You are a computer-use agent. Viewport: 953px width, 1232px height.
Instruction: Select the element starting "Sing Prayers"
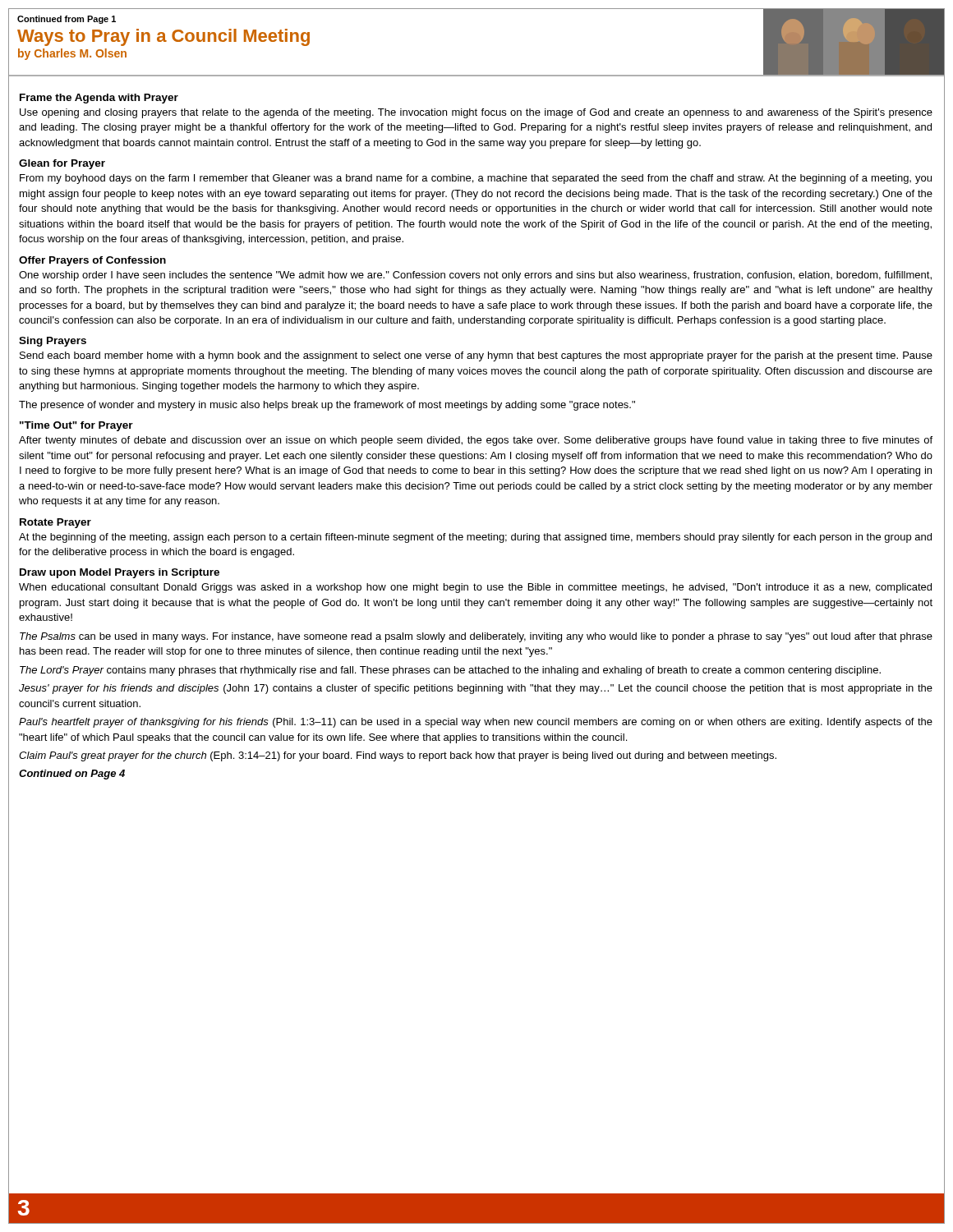pyautogui.click(x=53, y=341)
